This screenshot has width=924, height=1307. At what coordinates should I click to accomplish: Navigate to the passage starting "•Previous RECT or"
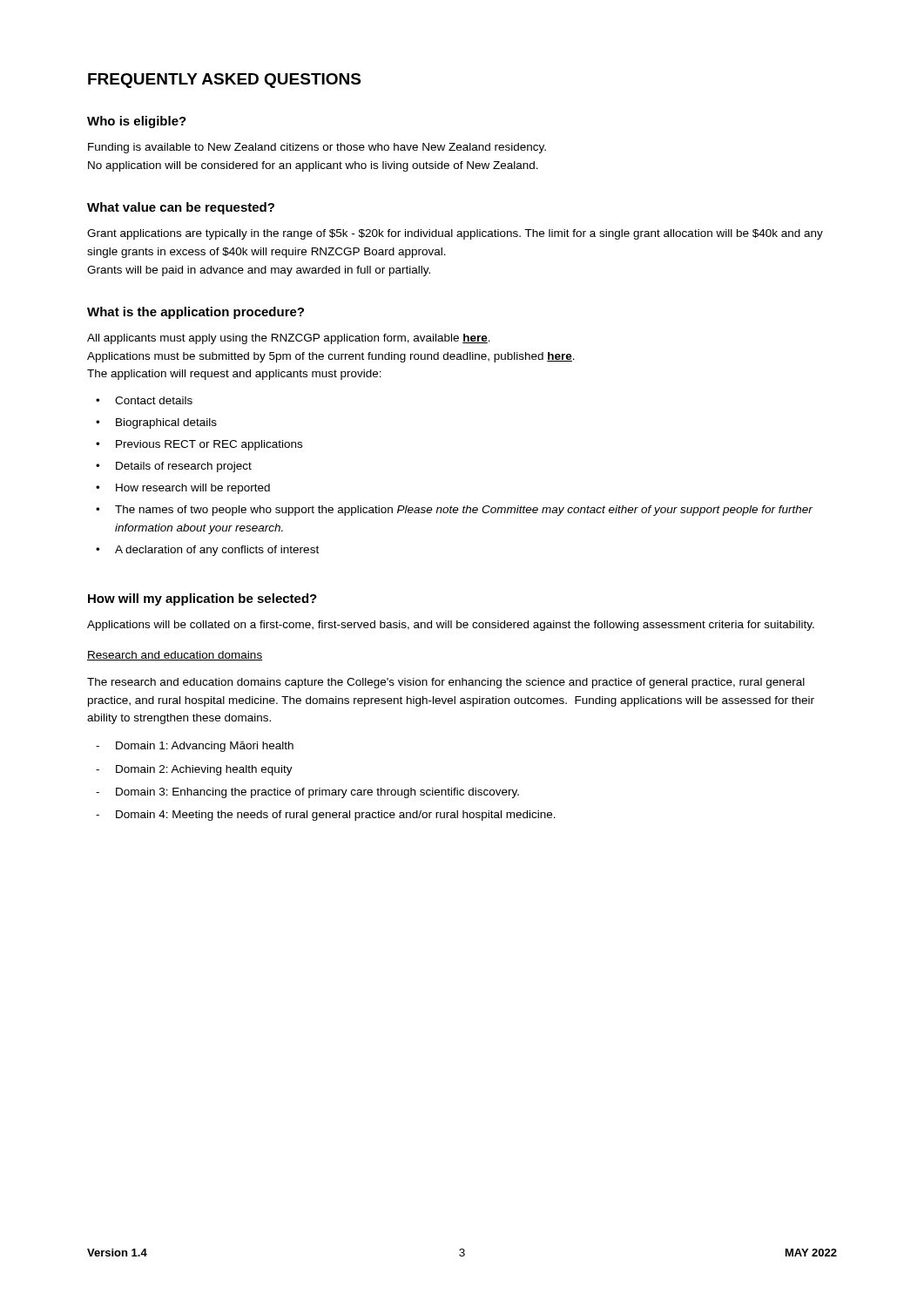(x=199, y=445)
